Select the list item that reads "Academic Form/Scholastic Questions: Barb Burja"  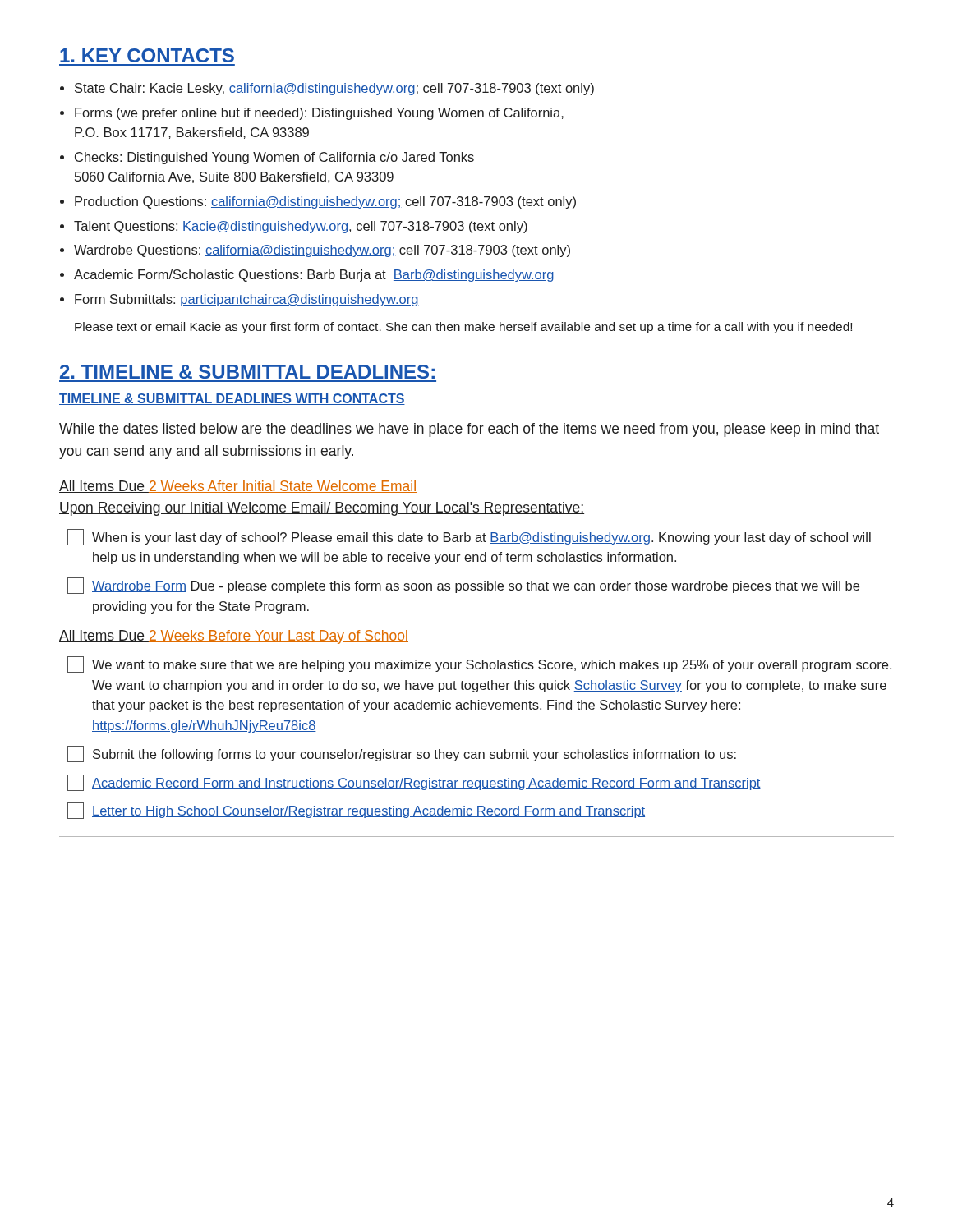[x=314, y=275]
